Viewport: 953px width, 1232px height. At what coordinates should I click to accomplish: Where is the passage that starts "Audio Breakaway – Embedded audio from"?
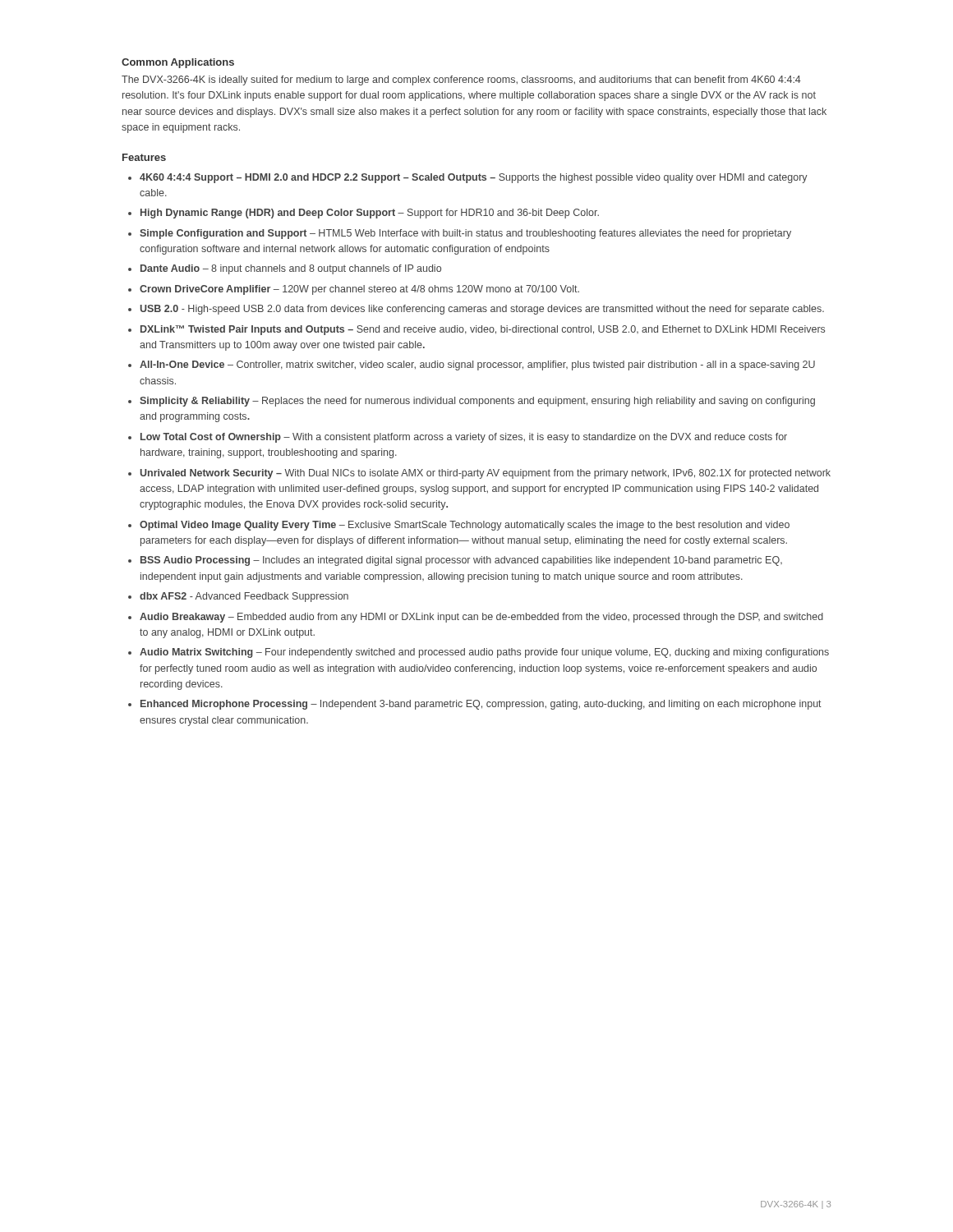[x=482, y=624]
